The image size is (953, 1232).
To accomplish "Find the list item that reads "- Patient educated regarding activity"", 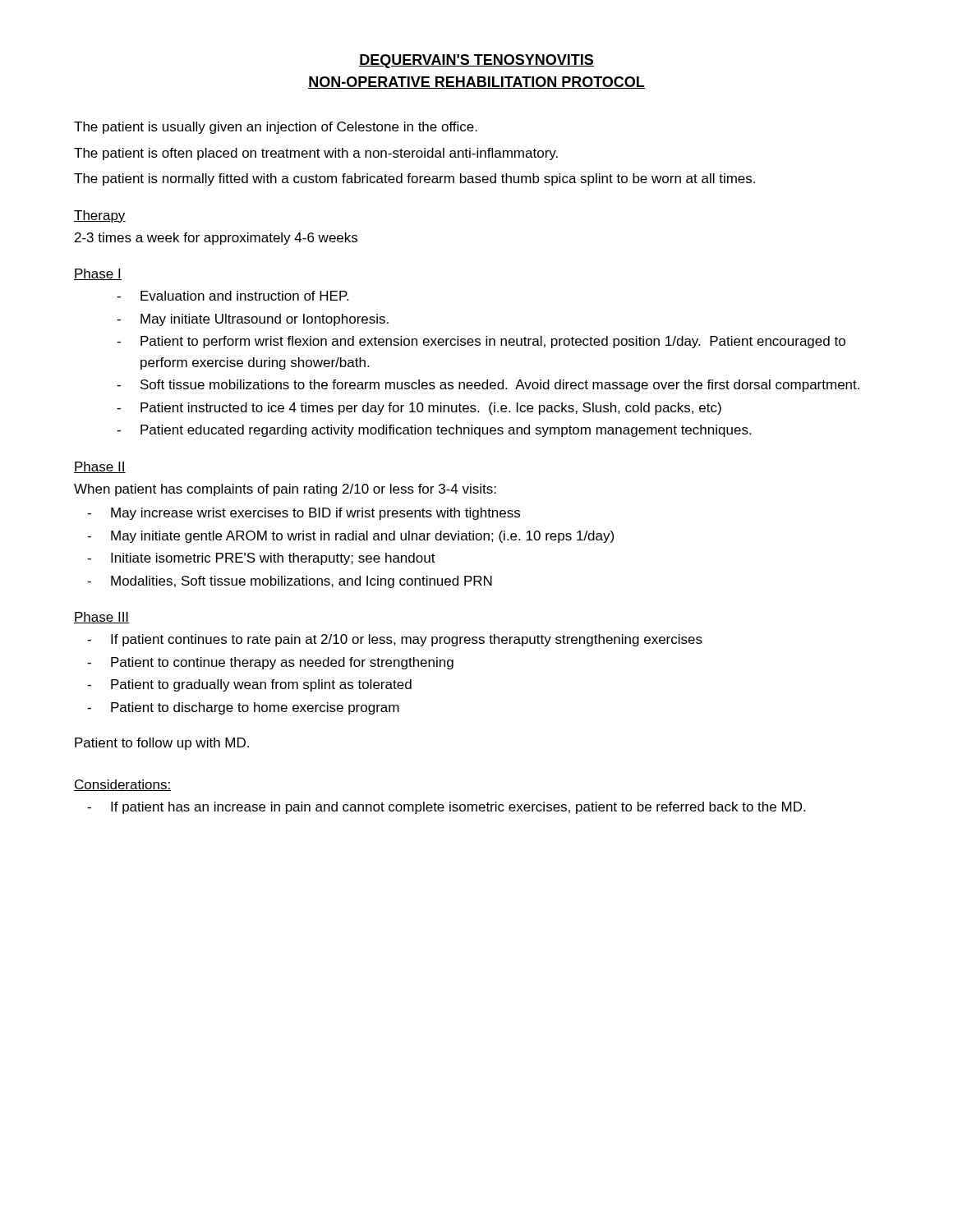I will click(495, 430).
